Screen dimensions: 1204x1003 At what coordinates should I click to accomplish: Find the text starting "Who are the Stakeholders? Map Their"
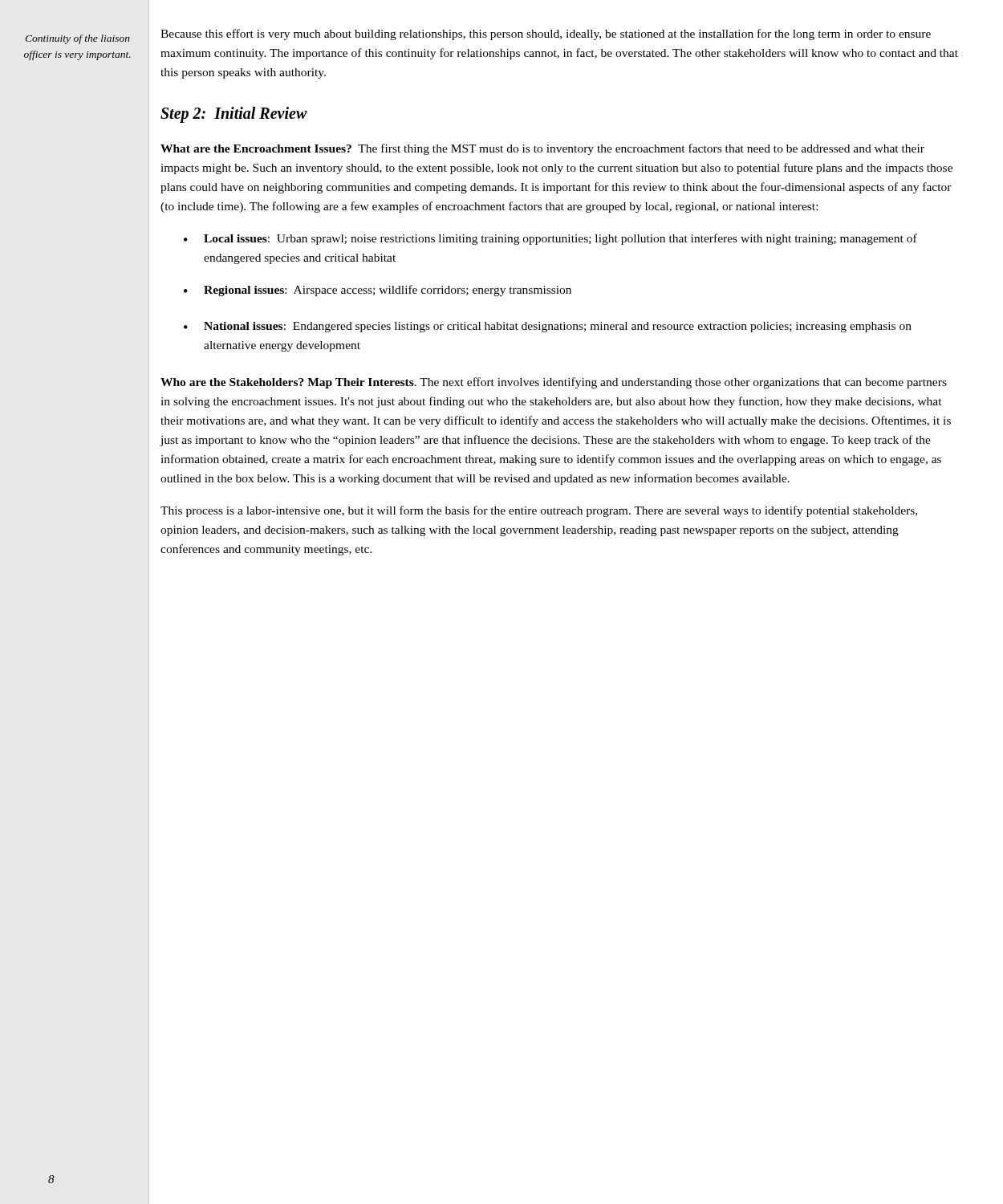[556, 430]
